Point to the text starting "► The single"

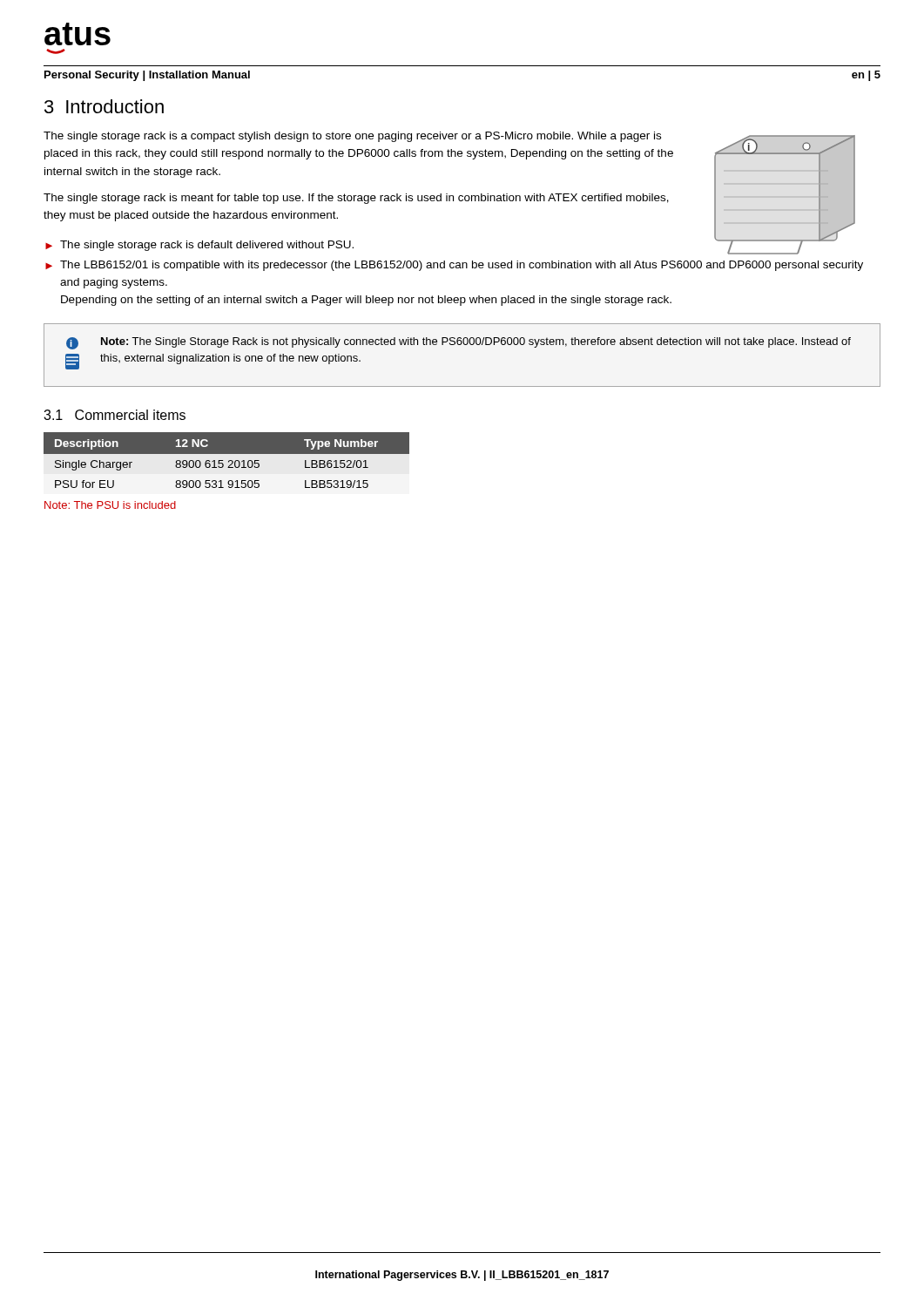[199, 245]
